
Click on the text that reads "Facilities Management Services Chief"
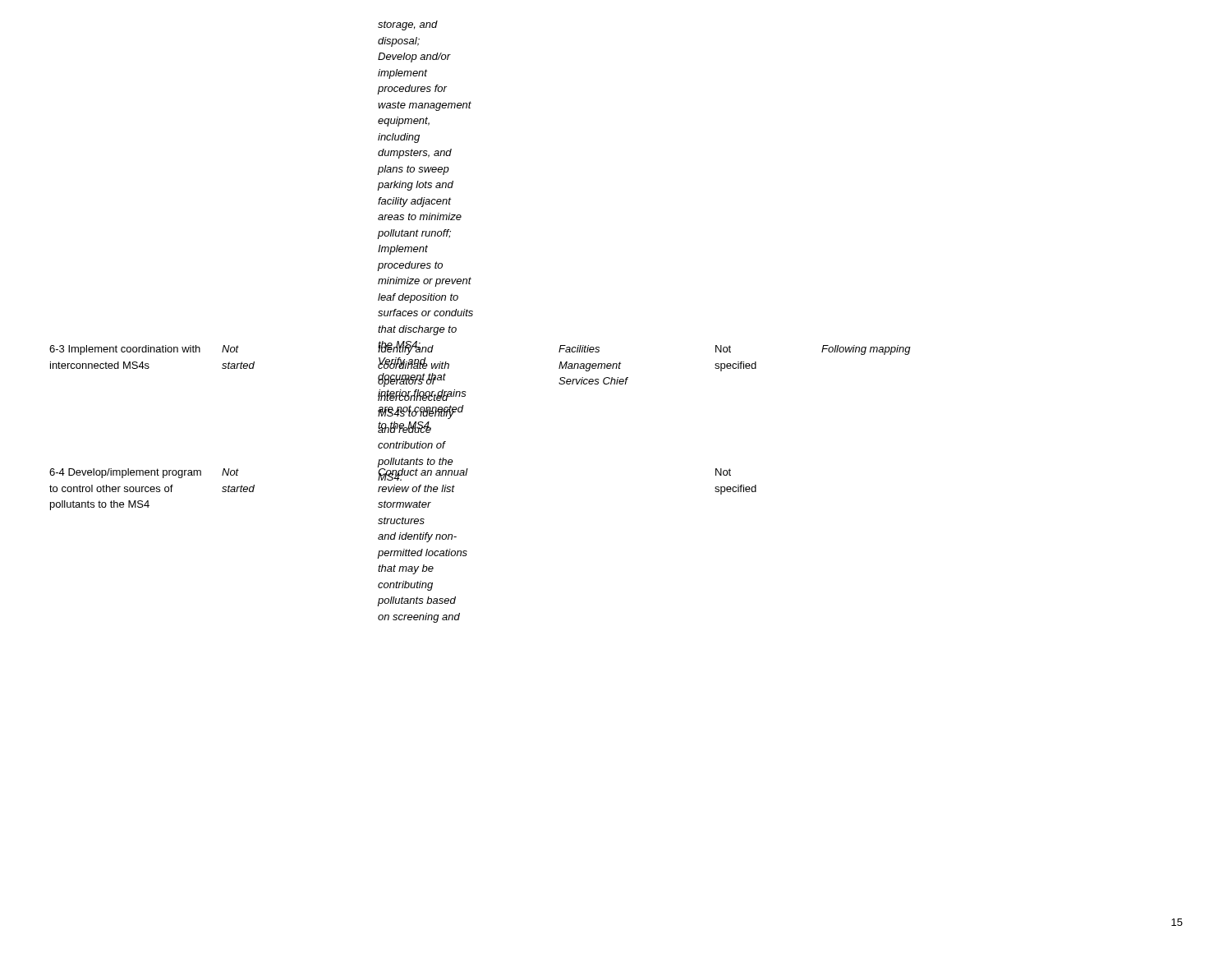[593, 365]
